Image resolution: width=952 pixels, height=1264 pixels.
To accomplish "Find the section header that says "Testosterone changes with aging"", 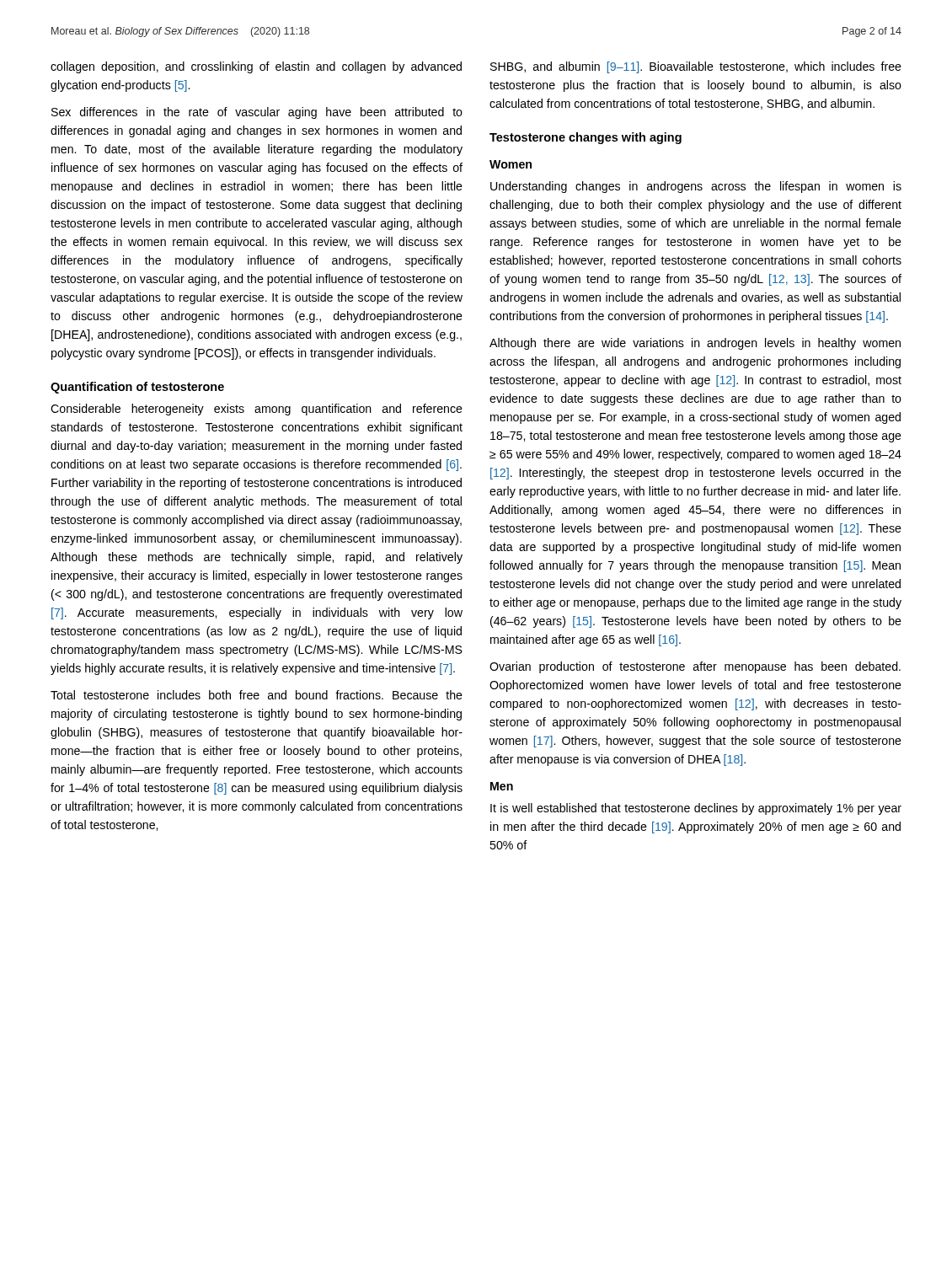I will point(586,138).
